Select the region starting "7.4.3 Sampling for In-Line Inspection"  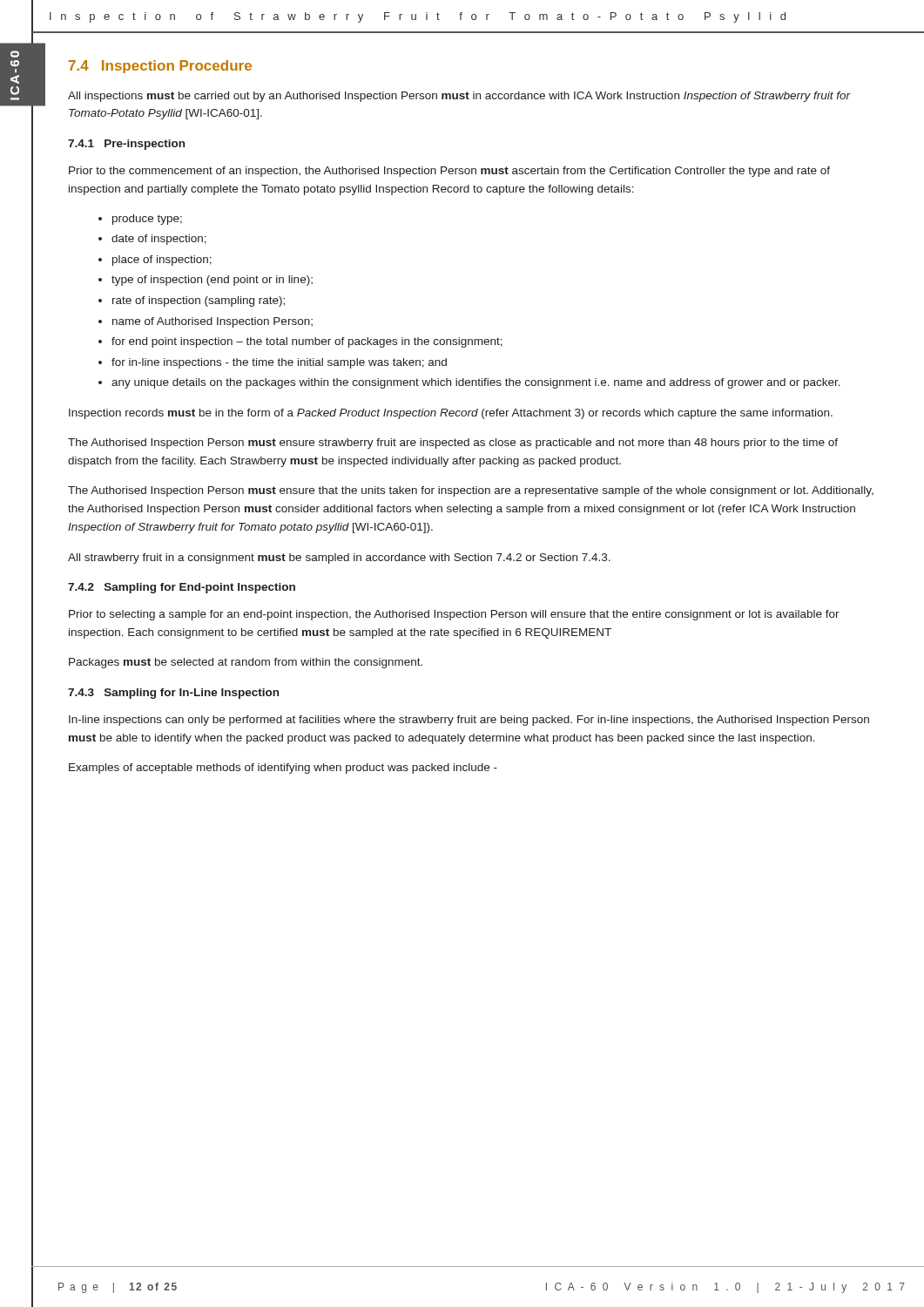(173, 694)
